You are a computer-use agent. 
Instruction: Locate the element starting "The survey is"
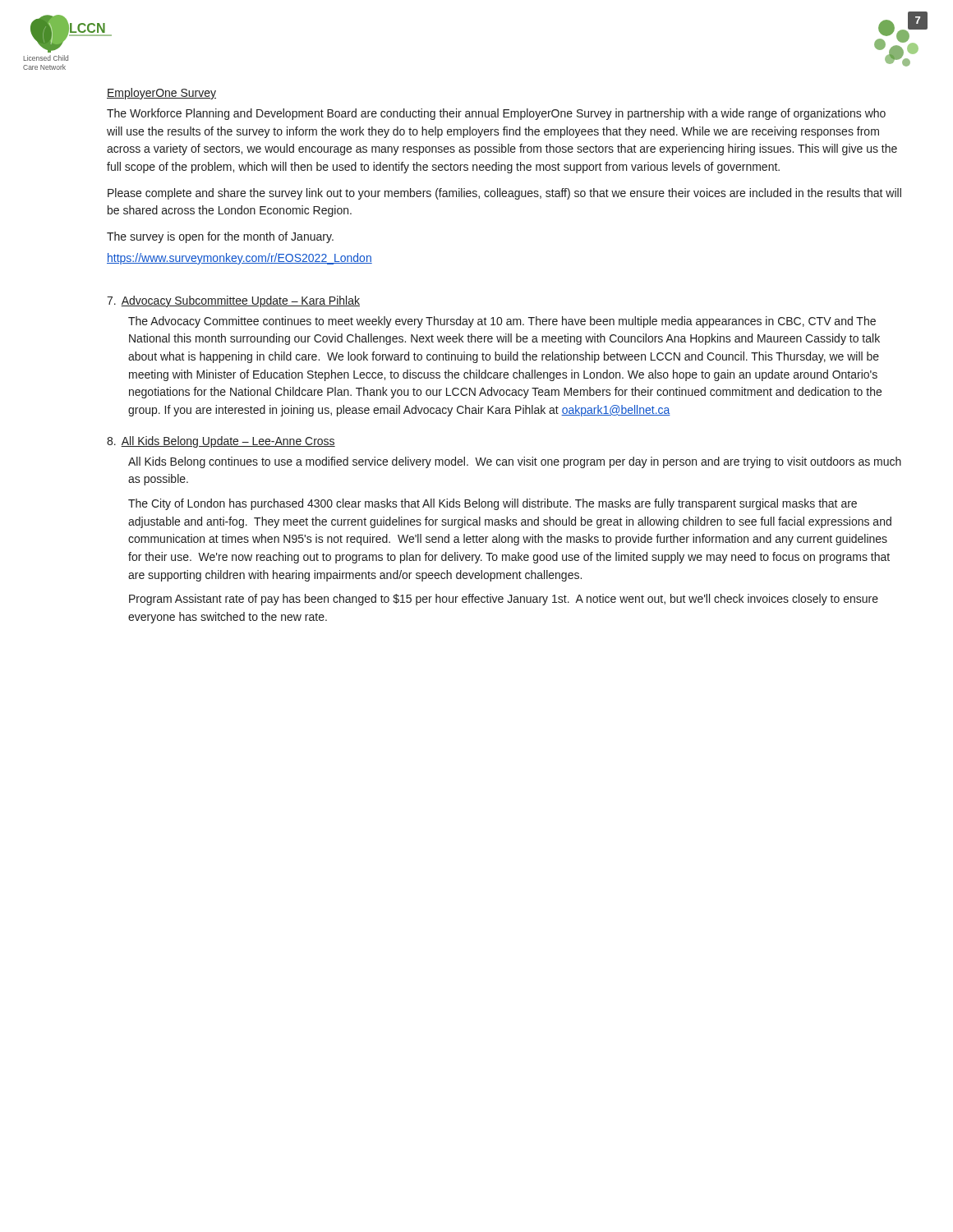(221, 237)
